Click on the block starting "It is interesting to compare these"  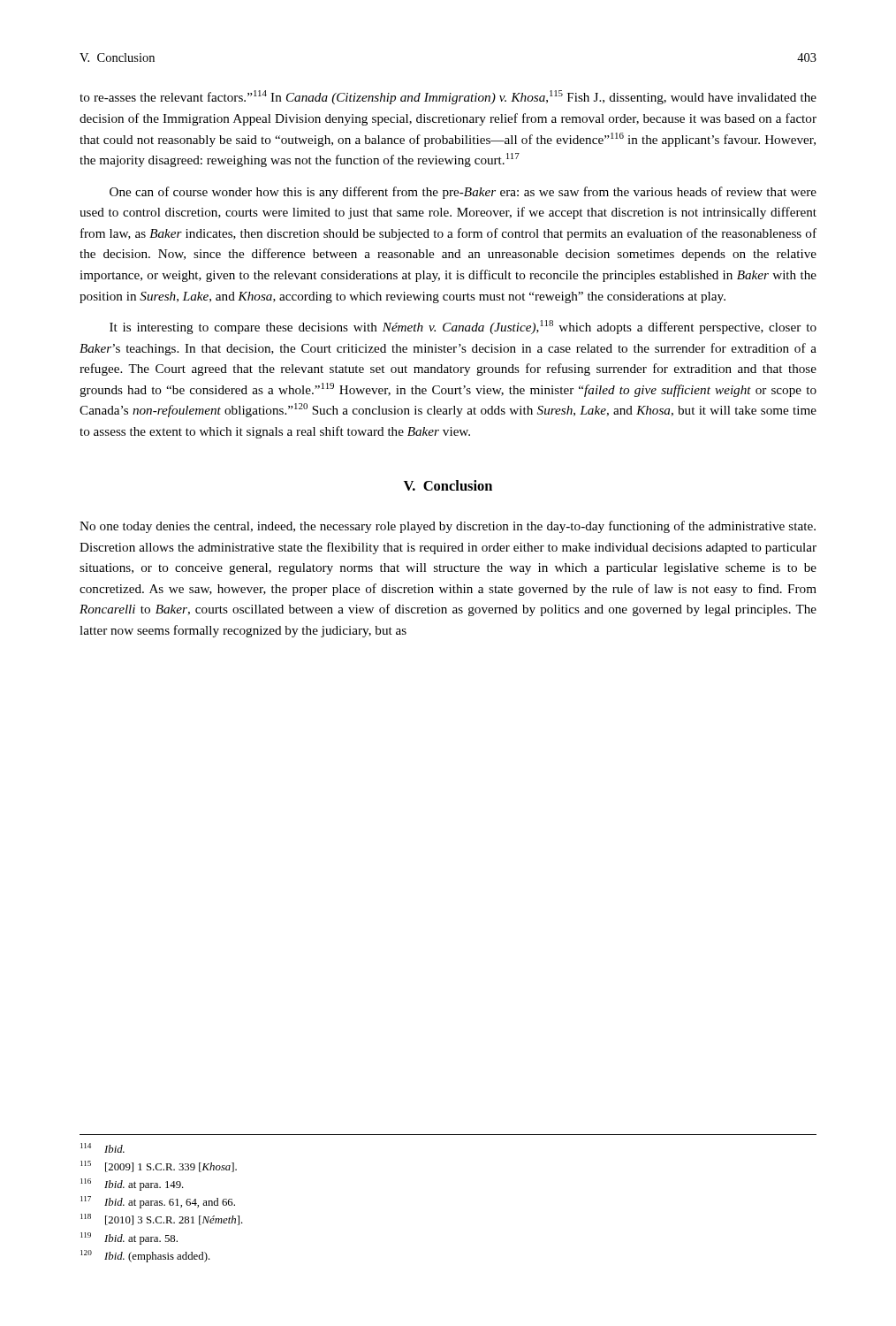coord(448,378)
